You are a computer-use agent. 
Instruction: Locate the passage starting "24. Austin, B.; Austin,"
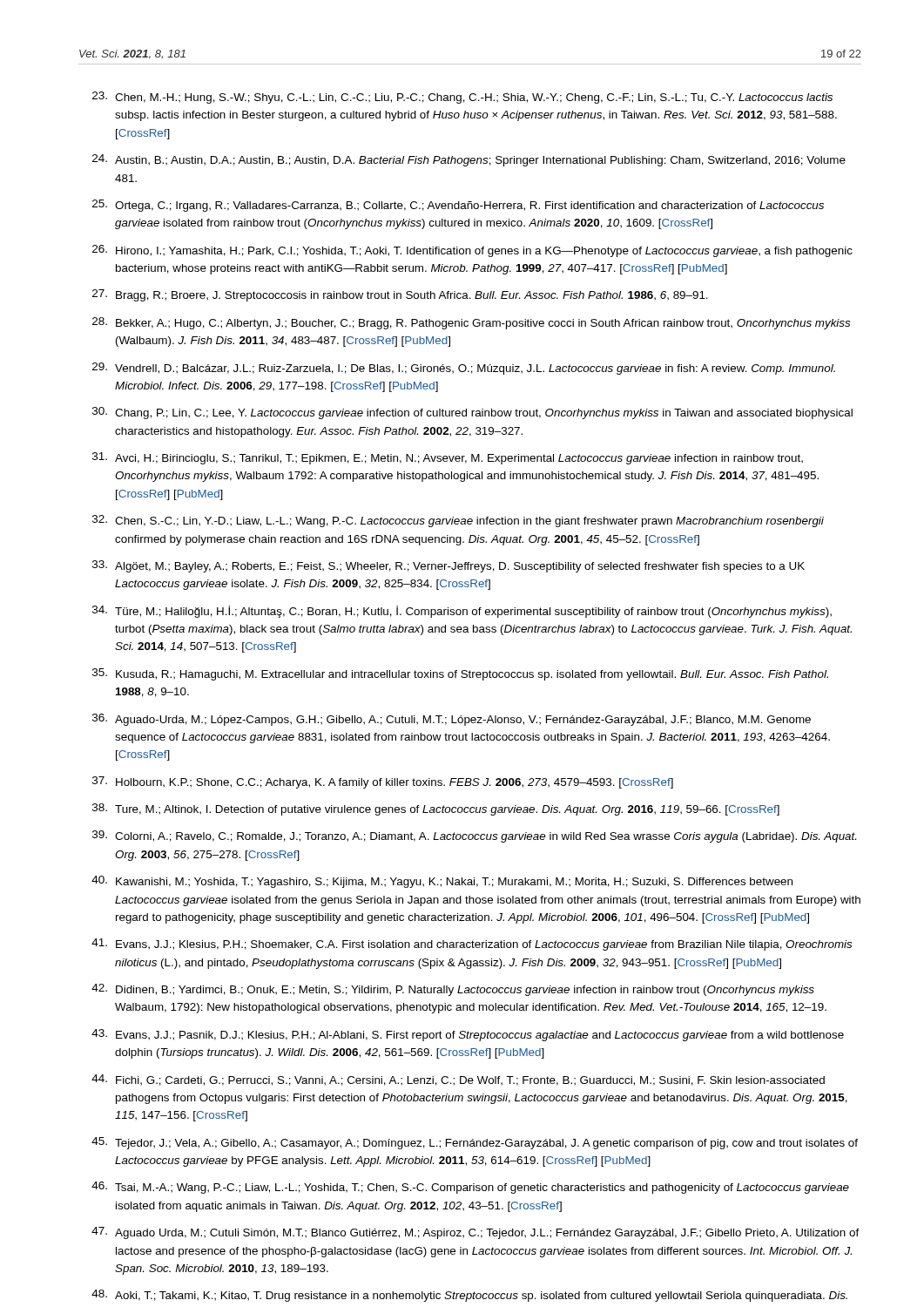[x=470, y=169]
